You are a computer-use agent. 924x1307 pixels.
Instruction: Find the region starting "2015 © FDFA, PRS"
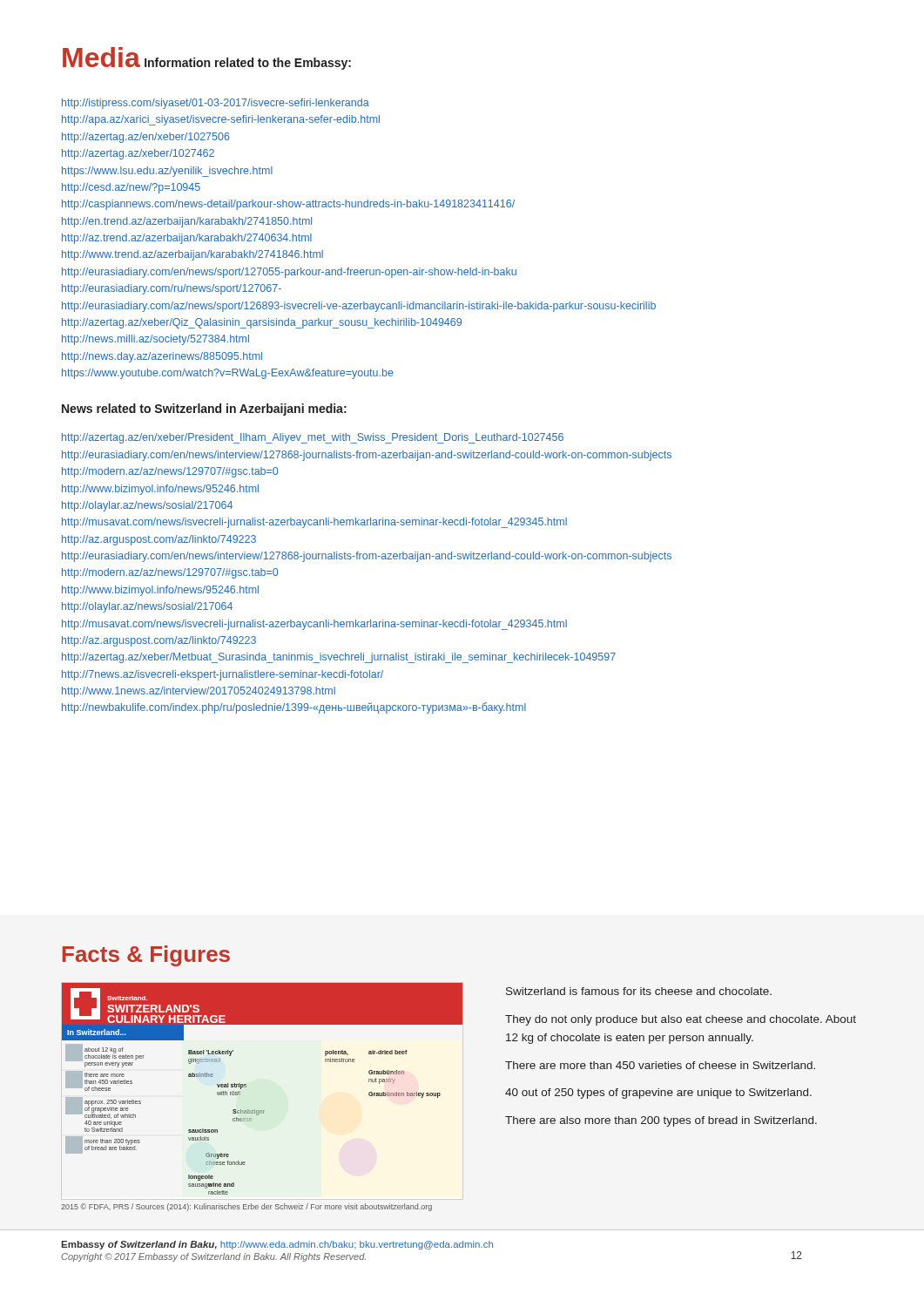[247, 1207]
